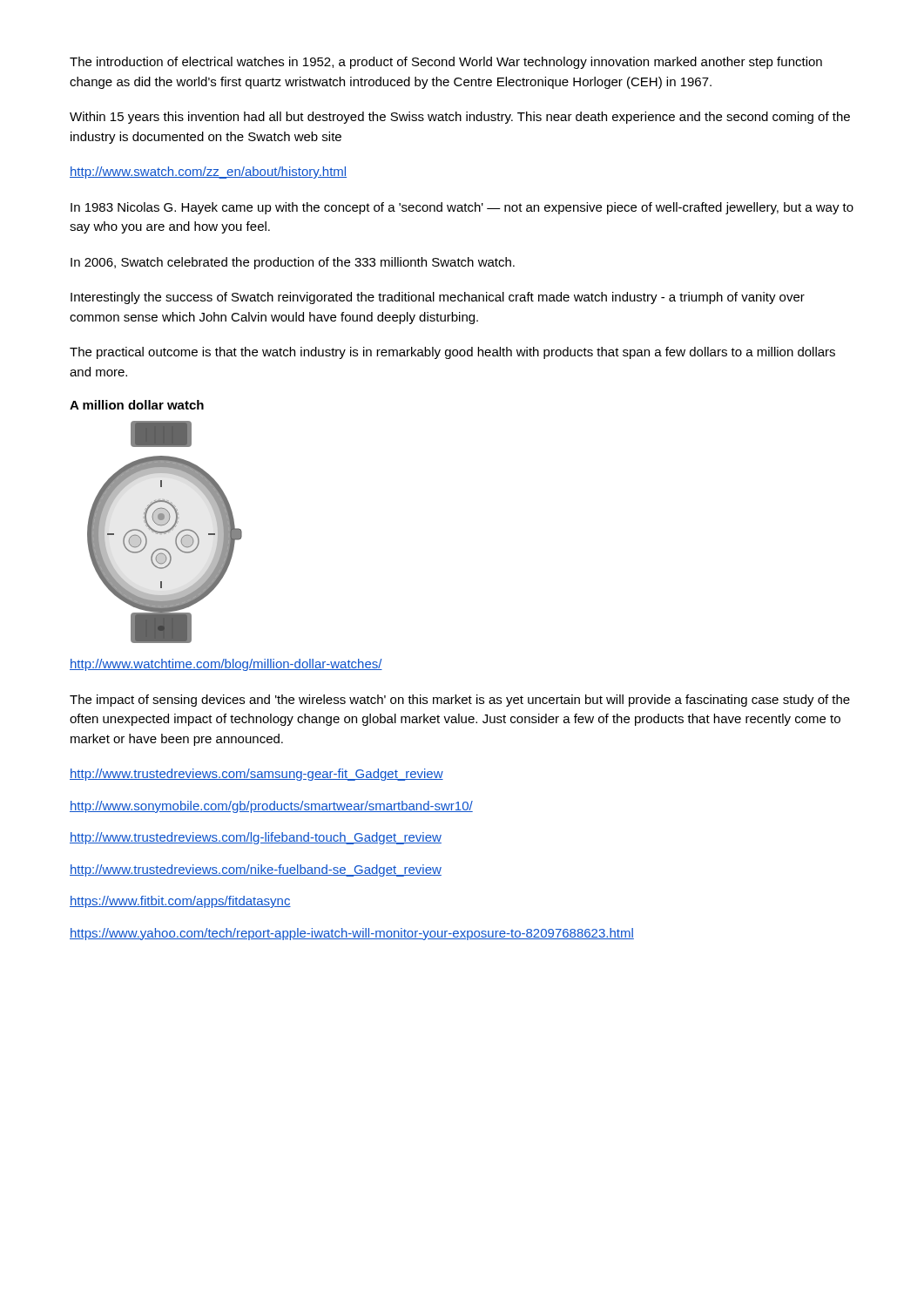The height and width of the screenshot is (1307, 924).
Task: Find the region starting "Within 15 years this invention had"
Action: click(x=460, y=126)
